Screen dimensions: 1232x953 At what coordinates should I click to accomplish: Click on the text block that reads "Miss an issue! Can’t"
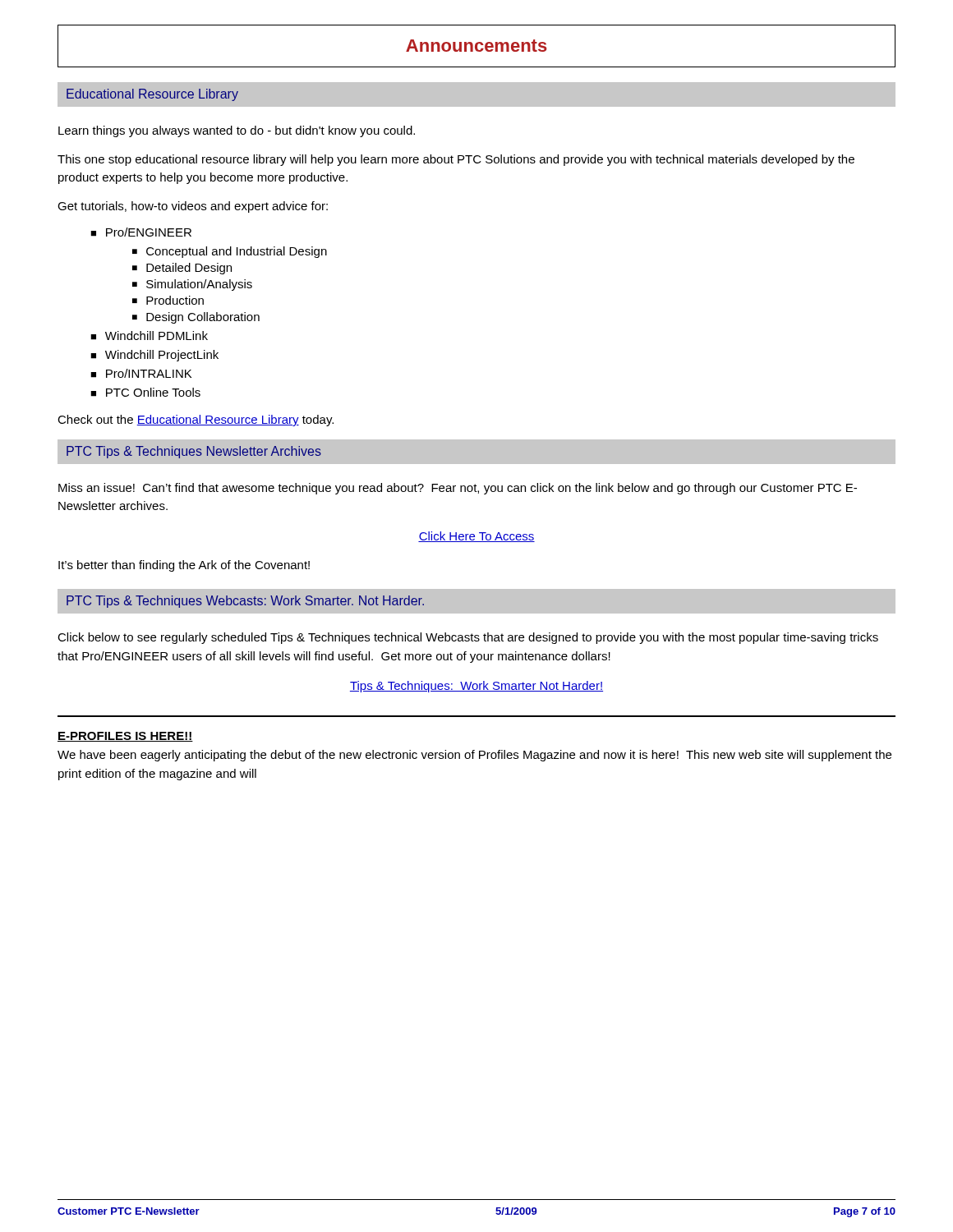(458, 496)
